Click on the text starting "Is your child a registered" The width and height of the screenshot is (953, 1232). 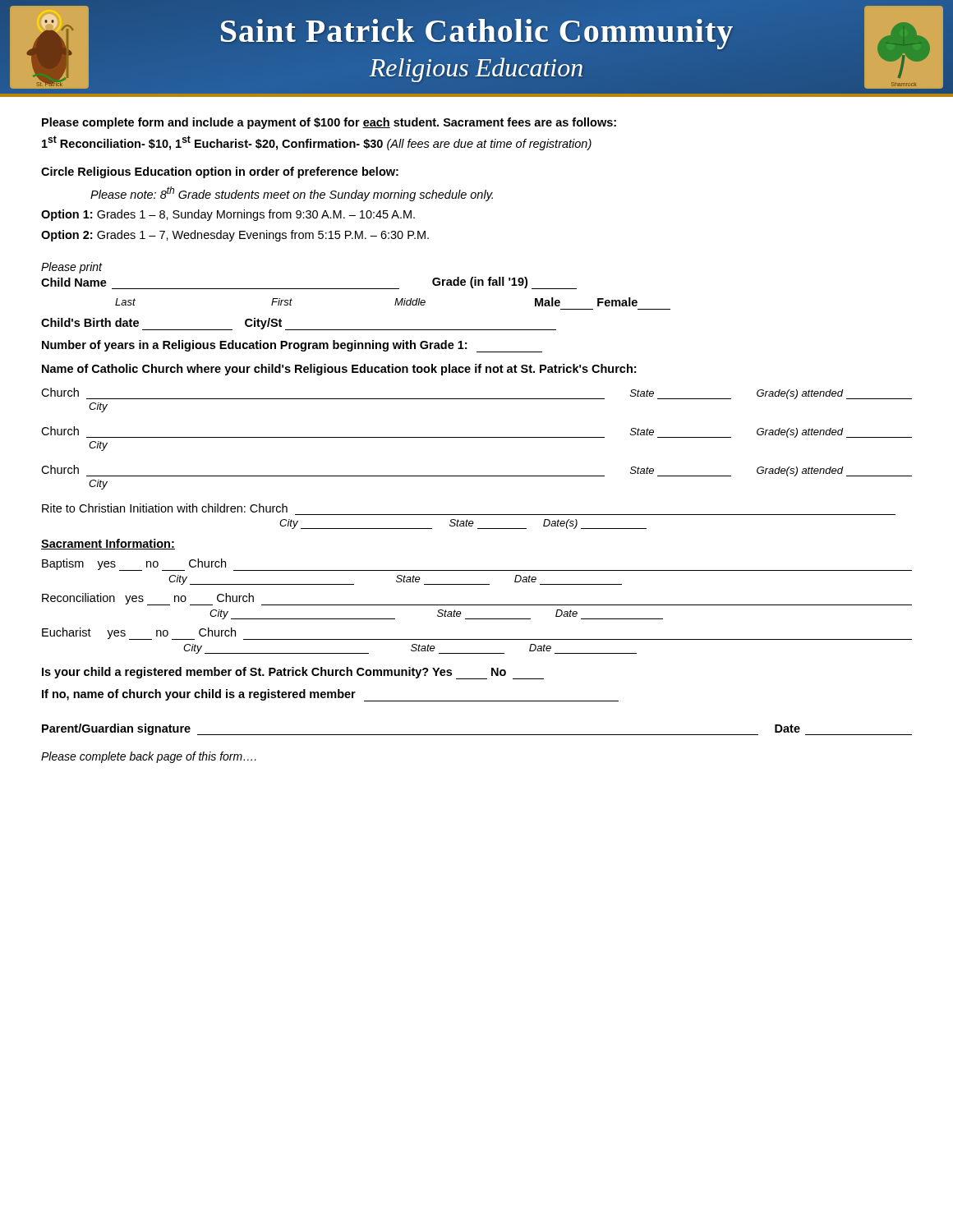[x=293, y=672]
